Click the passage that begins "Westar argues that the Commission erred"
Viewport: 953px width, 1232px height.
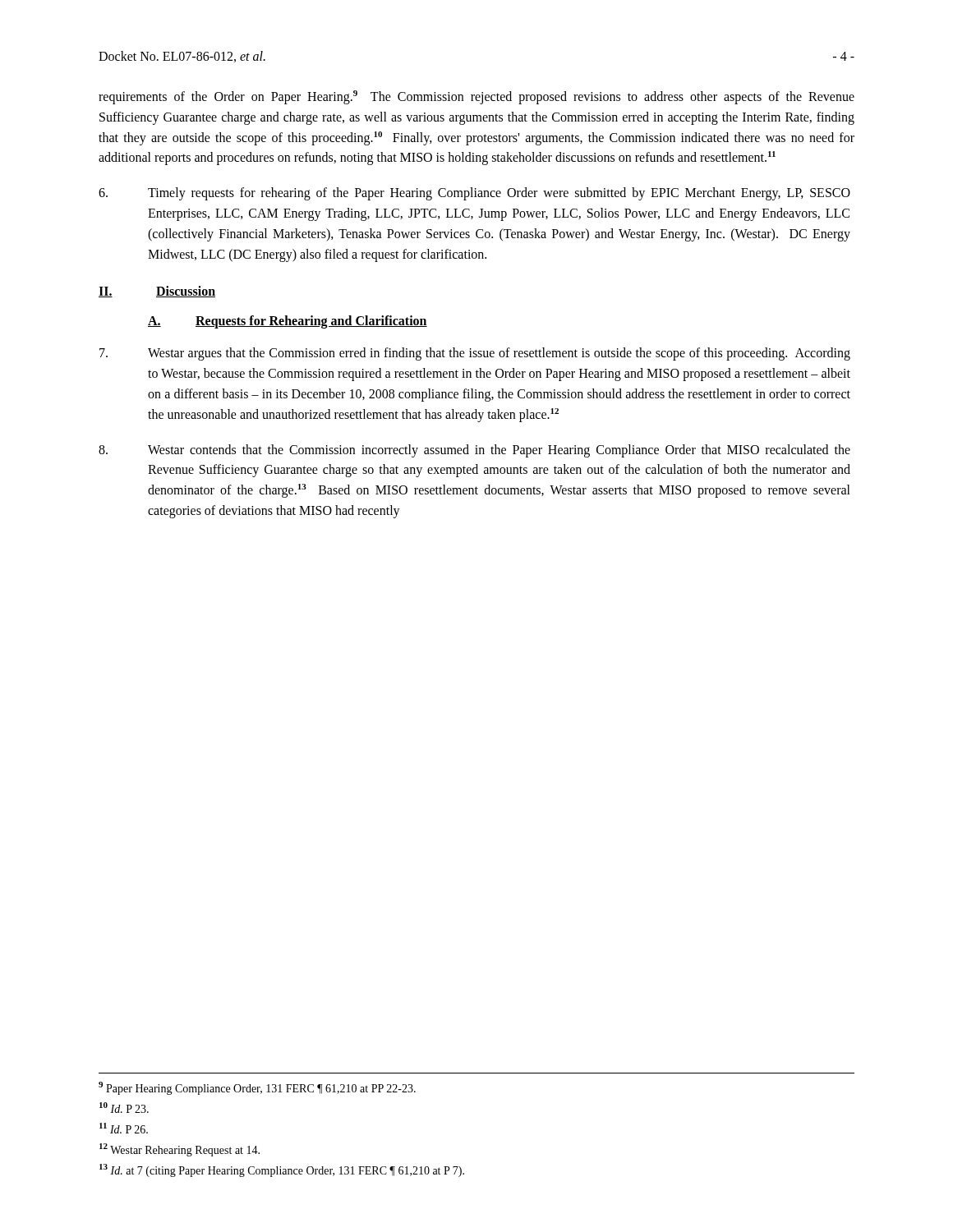click(x=476, y=384)
